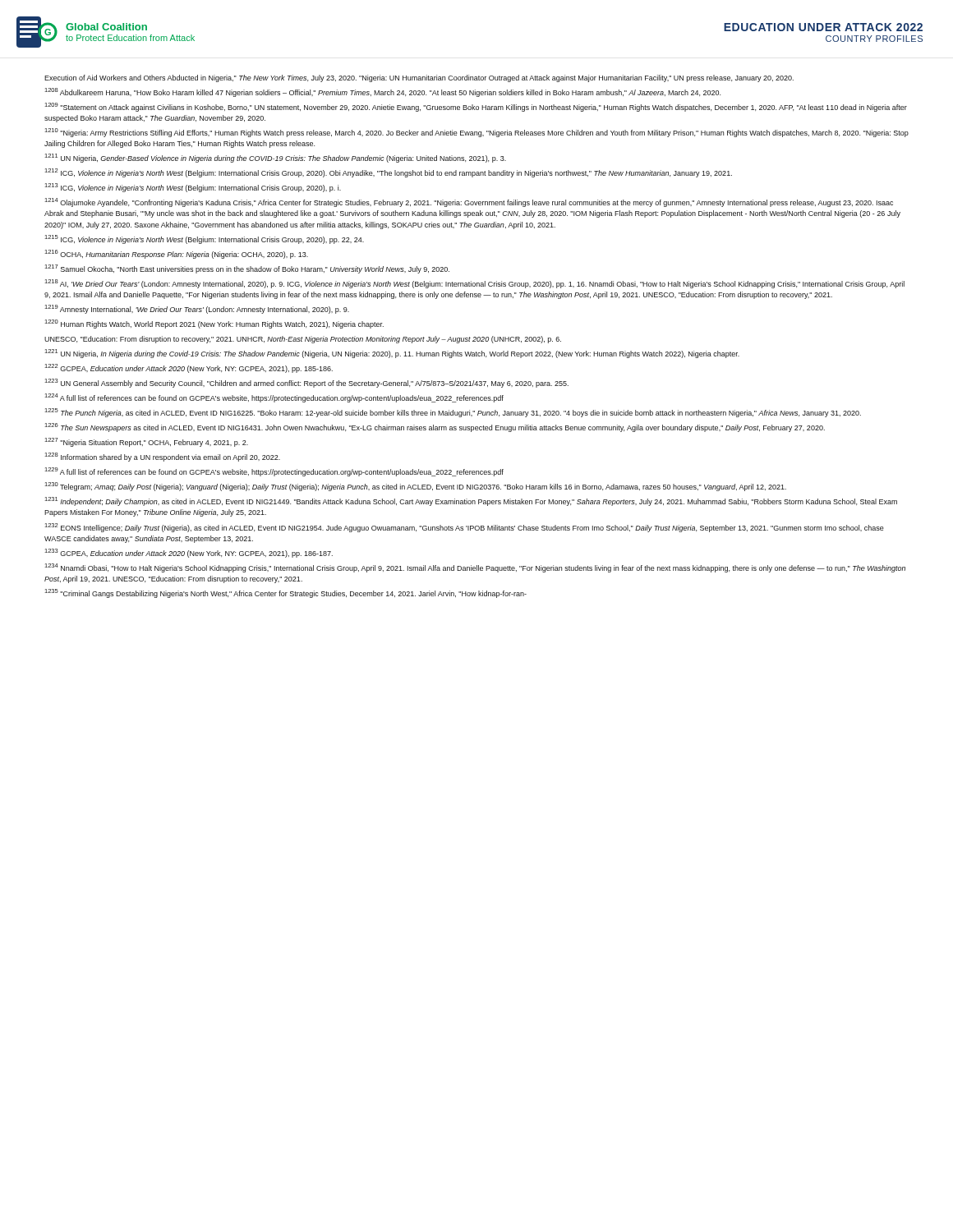Point to the block beginning "1213 ICG, Violence in Nigeria's"
Screen dimensions: 1232x953
point(193,188)
